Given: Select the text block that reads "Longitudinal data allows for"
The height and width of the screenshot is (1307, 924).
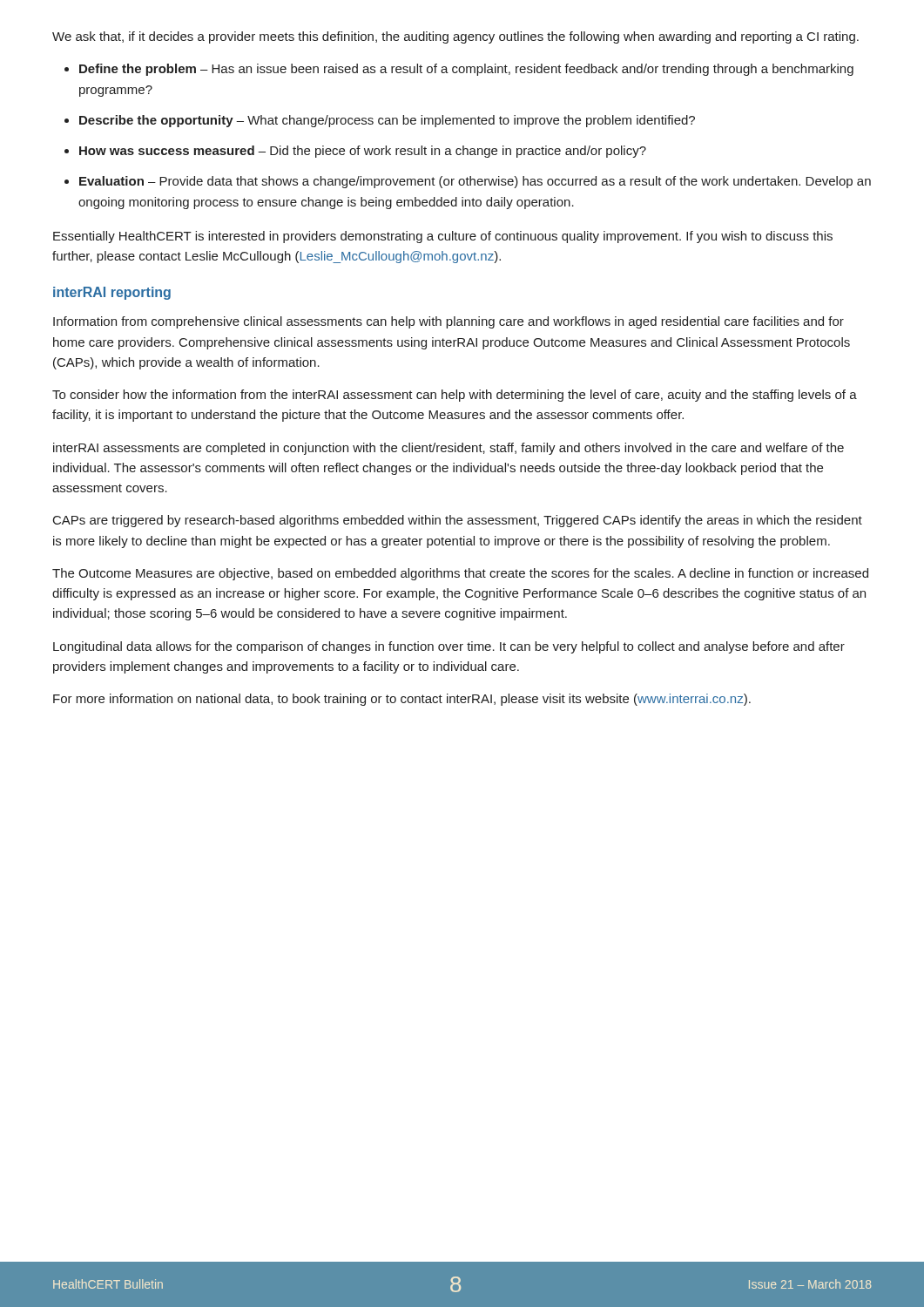Looking at the screenshot, I should pyautogui.click(x=462, y=656).
